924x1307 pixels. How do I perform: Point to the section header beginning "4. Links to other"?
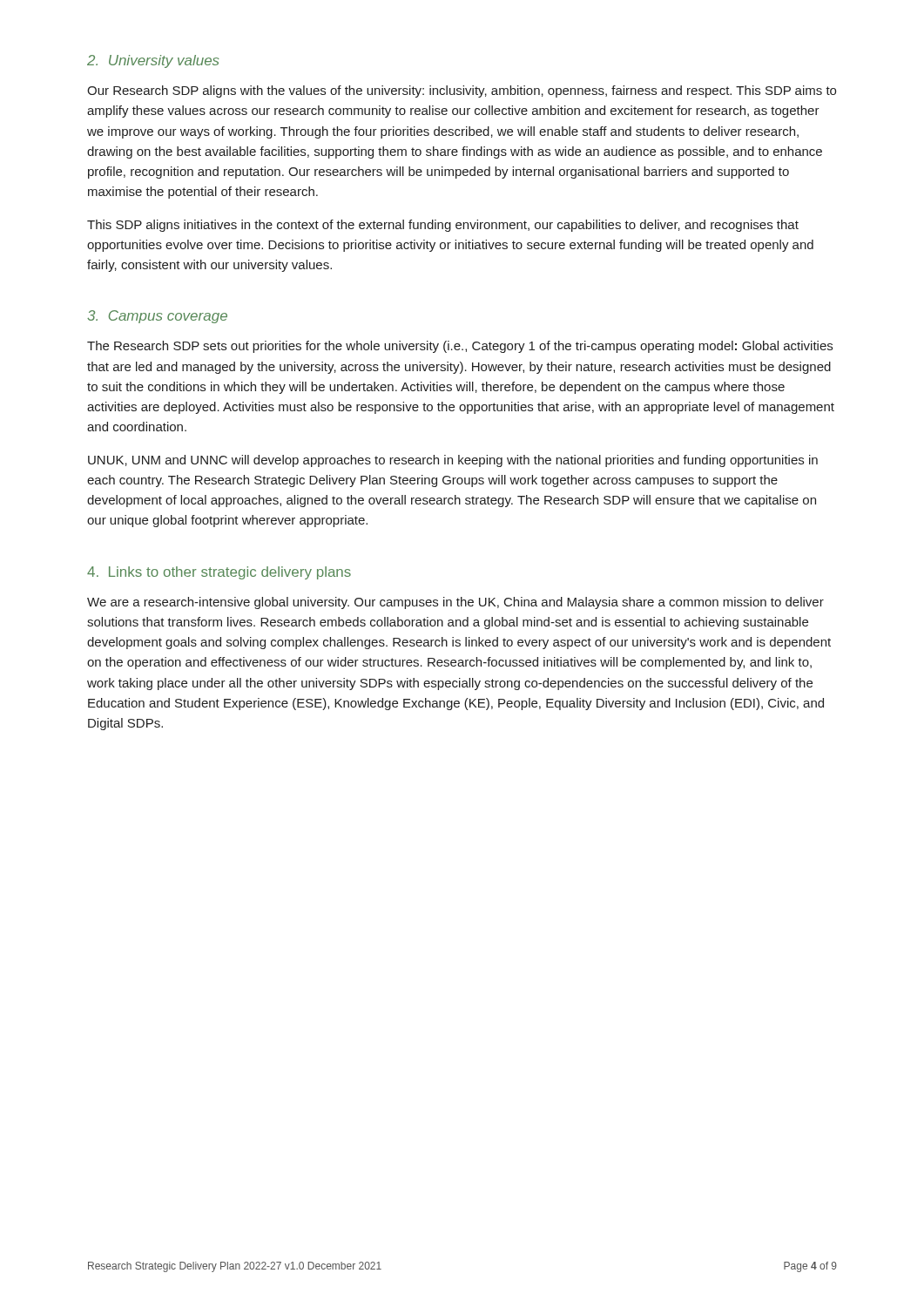[219, 572]
